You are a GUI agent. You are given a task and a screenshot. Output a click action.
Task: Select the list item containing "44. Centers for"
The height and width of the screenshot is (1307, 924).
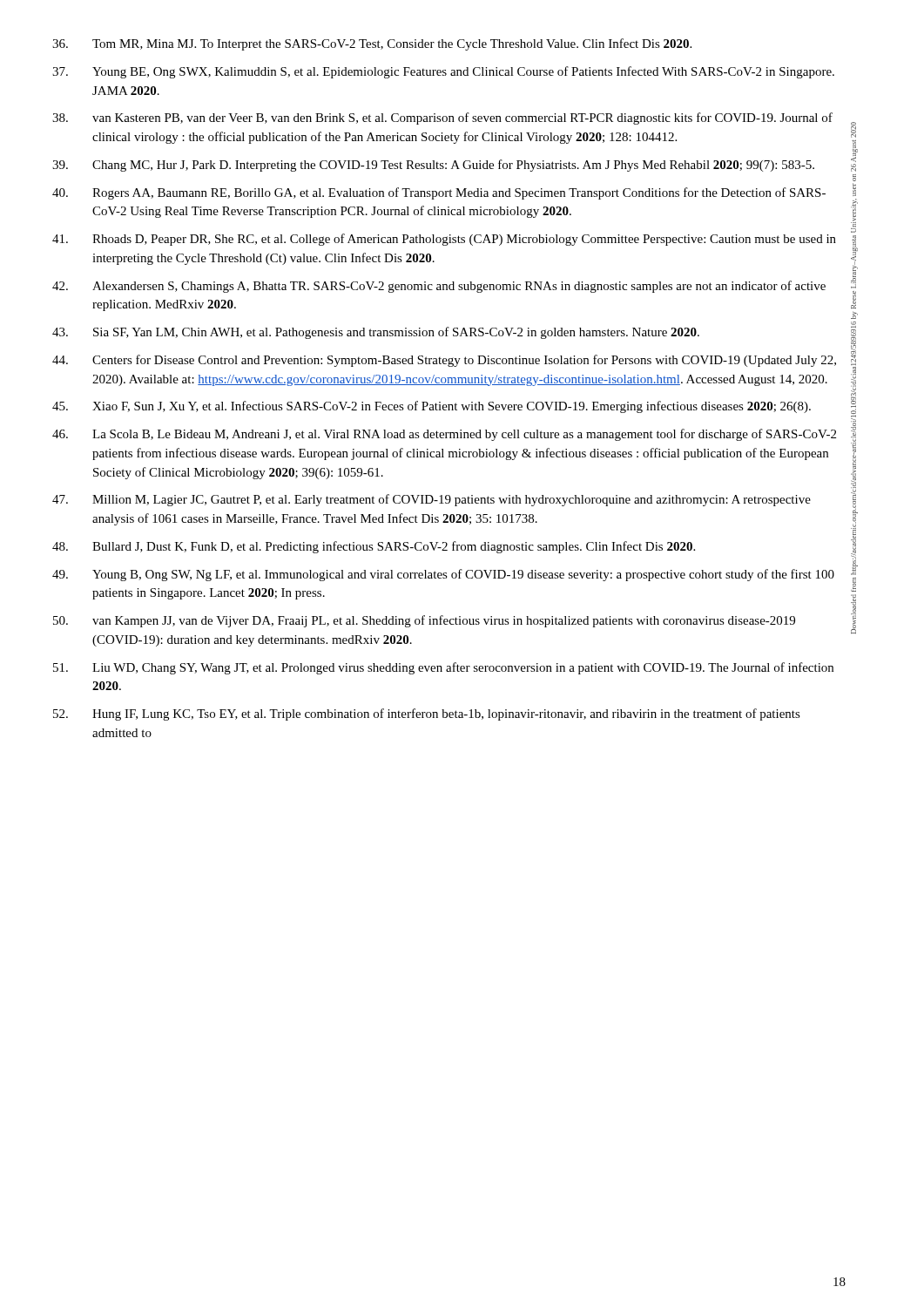[449, 370]
